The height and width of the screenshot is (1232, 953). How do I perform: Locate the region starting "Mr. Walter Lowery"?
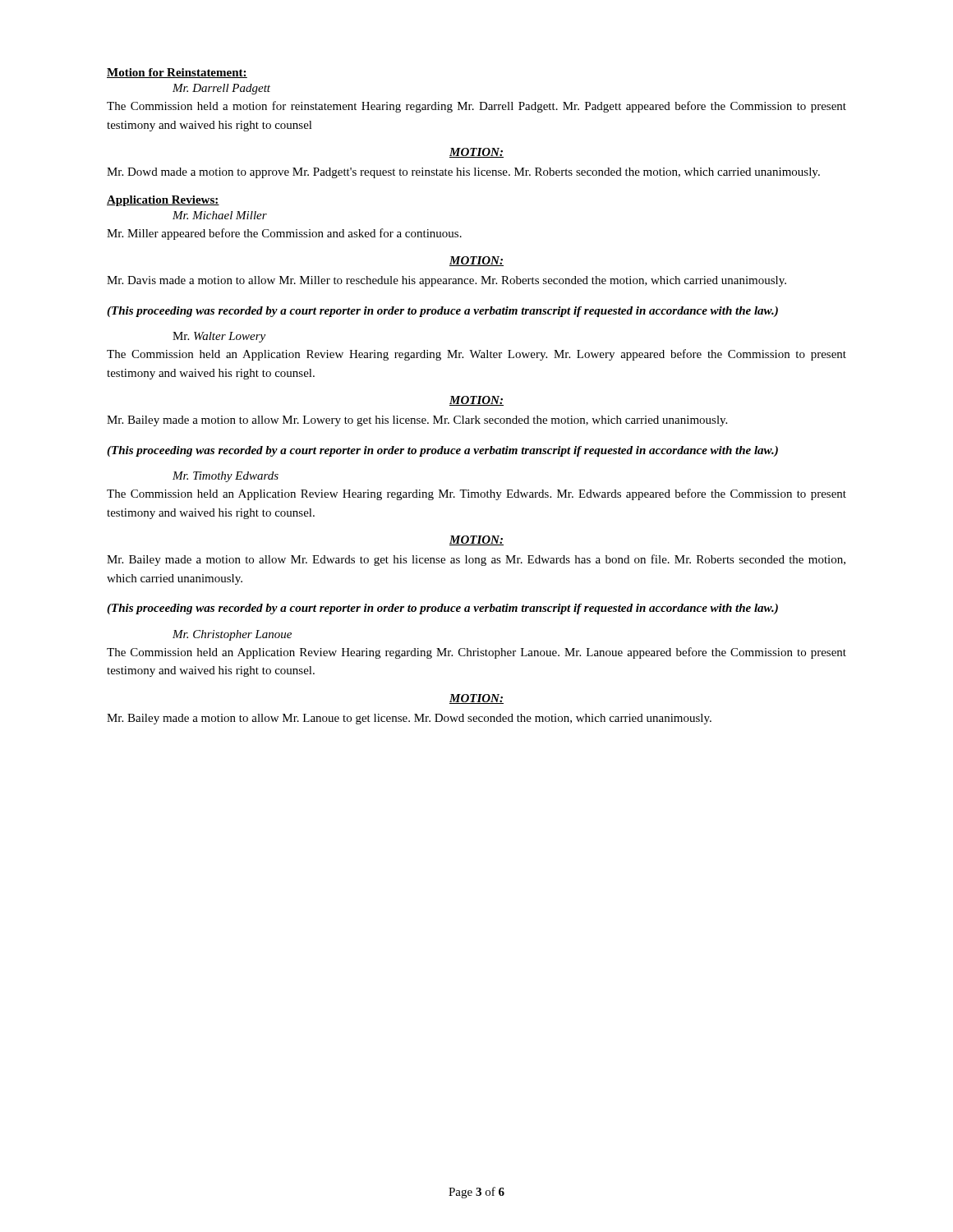219,336
